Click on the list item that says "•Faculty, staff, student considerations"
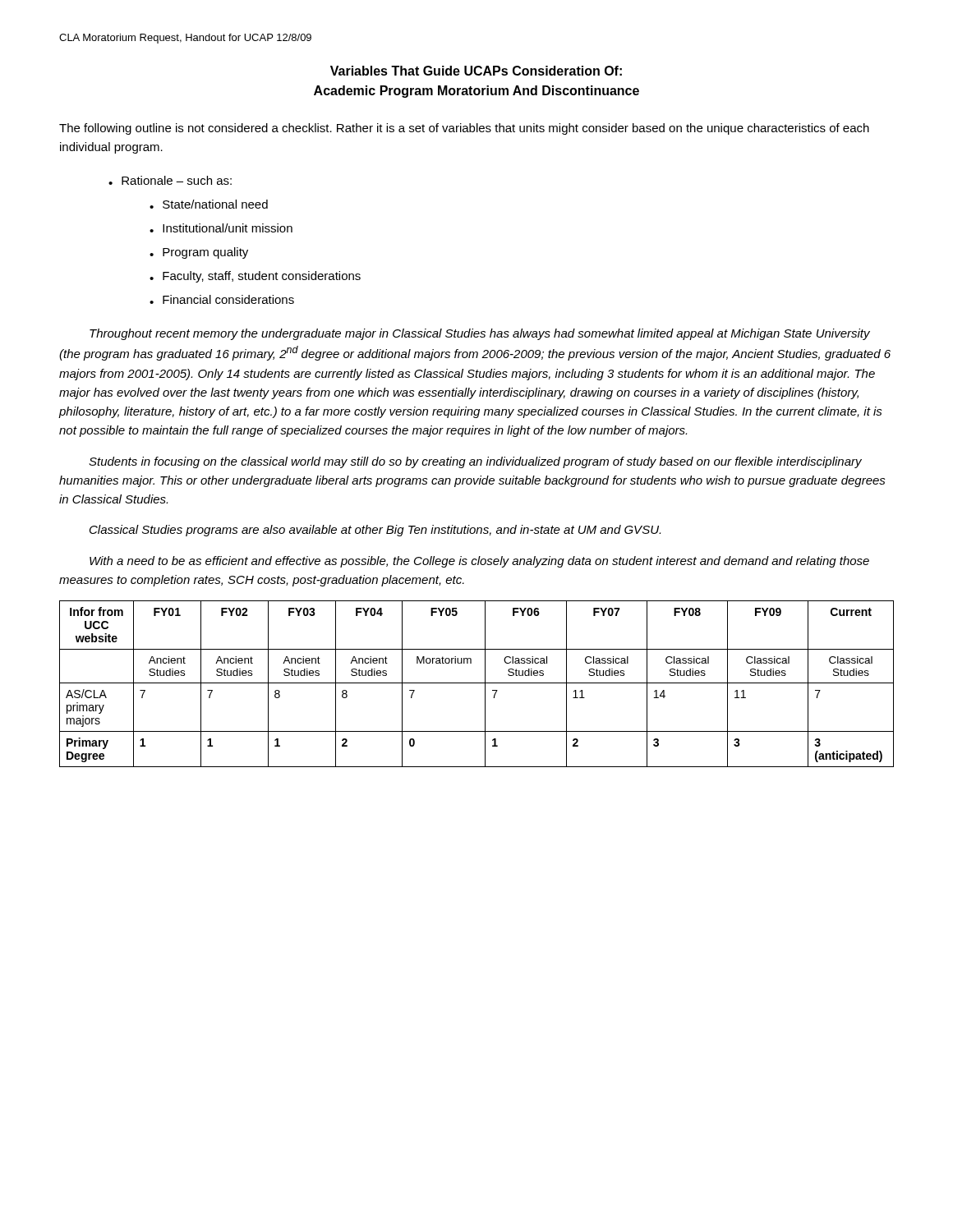 tap(255, 277)
